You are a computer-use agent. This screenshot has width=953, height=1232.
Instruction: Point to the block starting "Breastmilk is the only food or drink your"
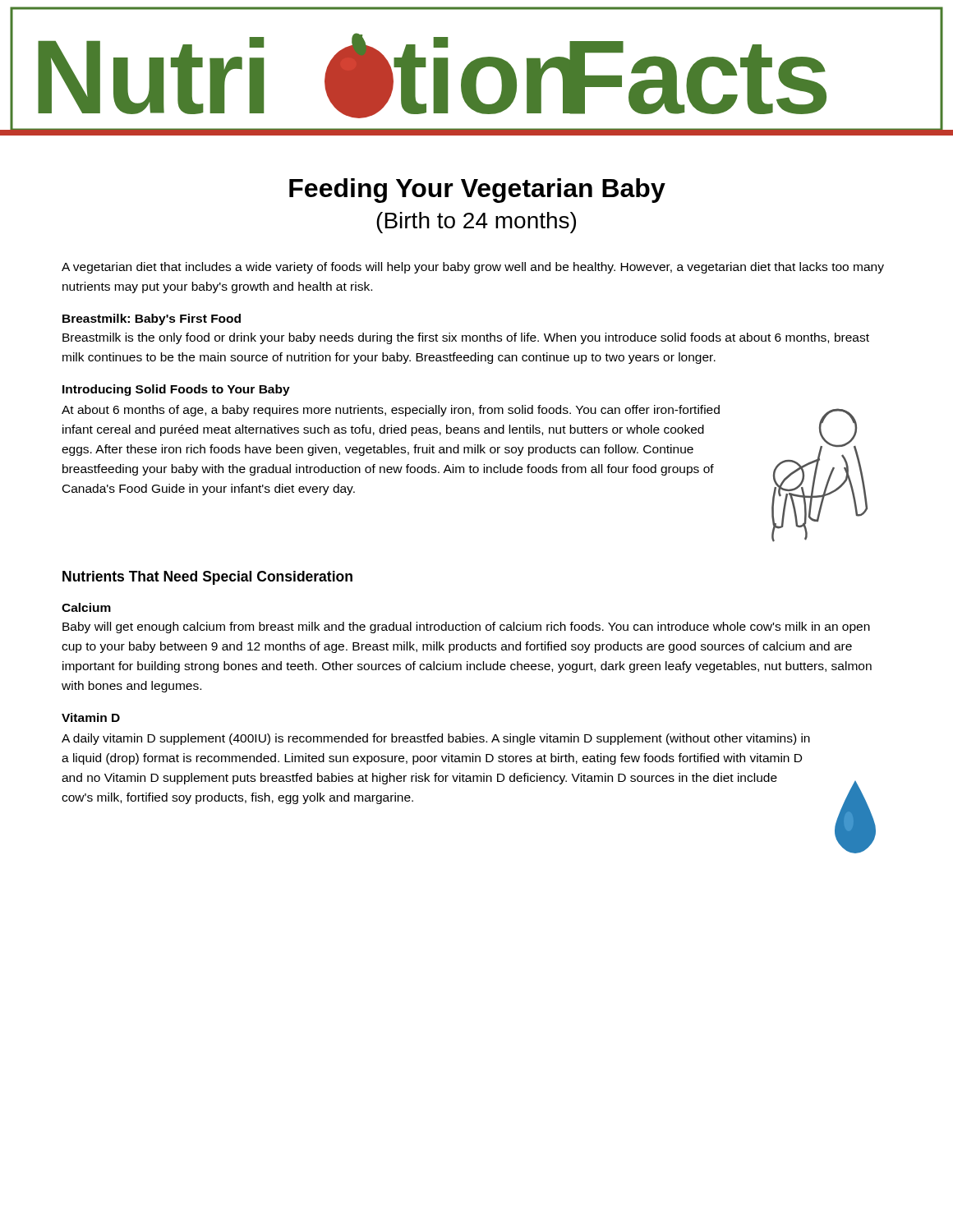[465, 347]
